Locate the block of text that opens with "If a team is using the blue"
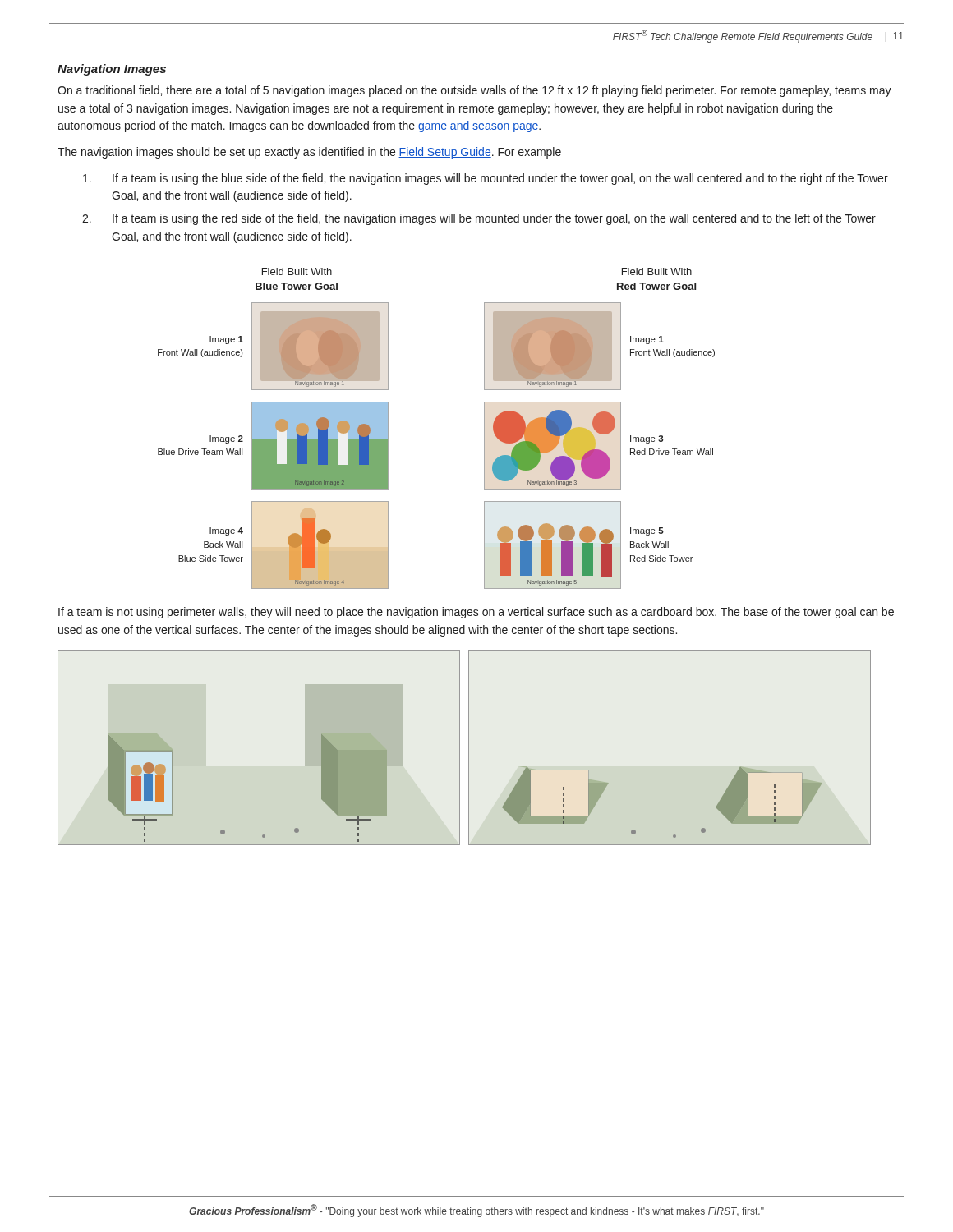The height and width of the screenshot is (1232, 953). (x=476, y=188)
